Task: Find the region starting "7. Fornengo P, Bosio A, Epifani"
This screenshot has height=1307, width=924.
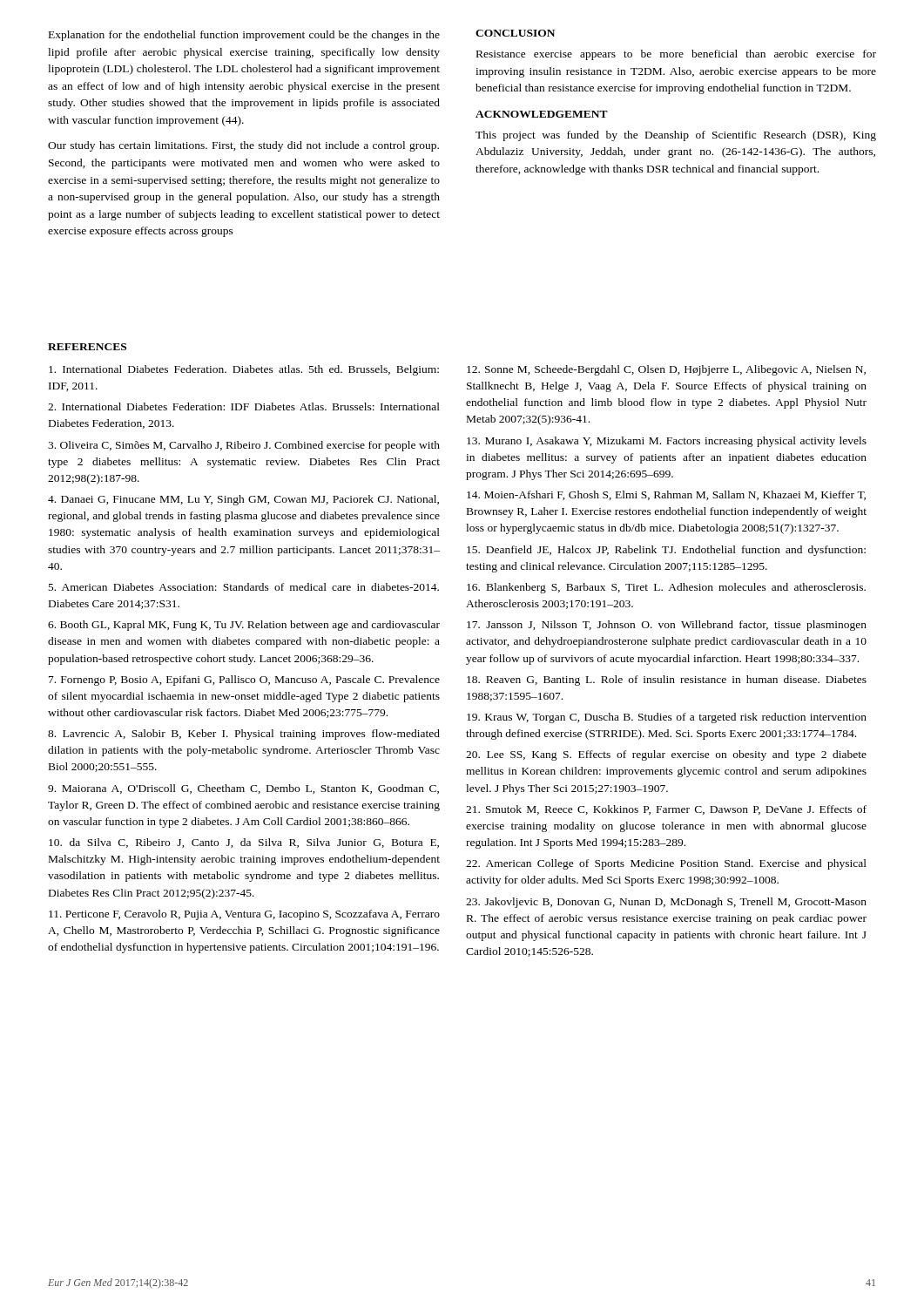Action: pos(244,696)
